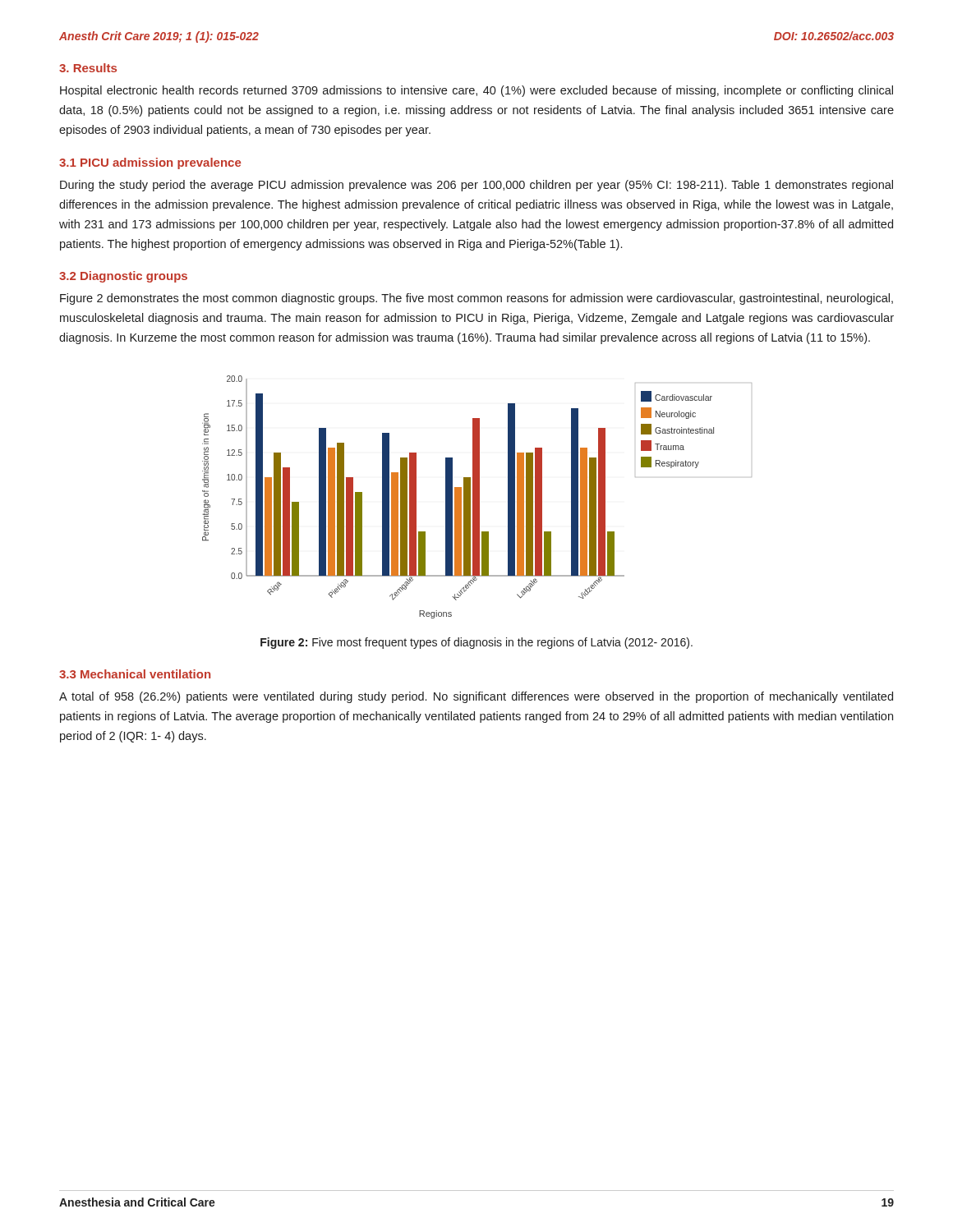Locate the text "3.2 Diagnostic groups"

coord(124,276)
